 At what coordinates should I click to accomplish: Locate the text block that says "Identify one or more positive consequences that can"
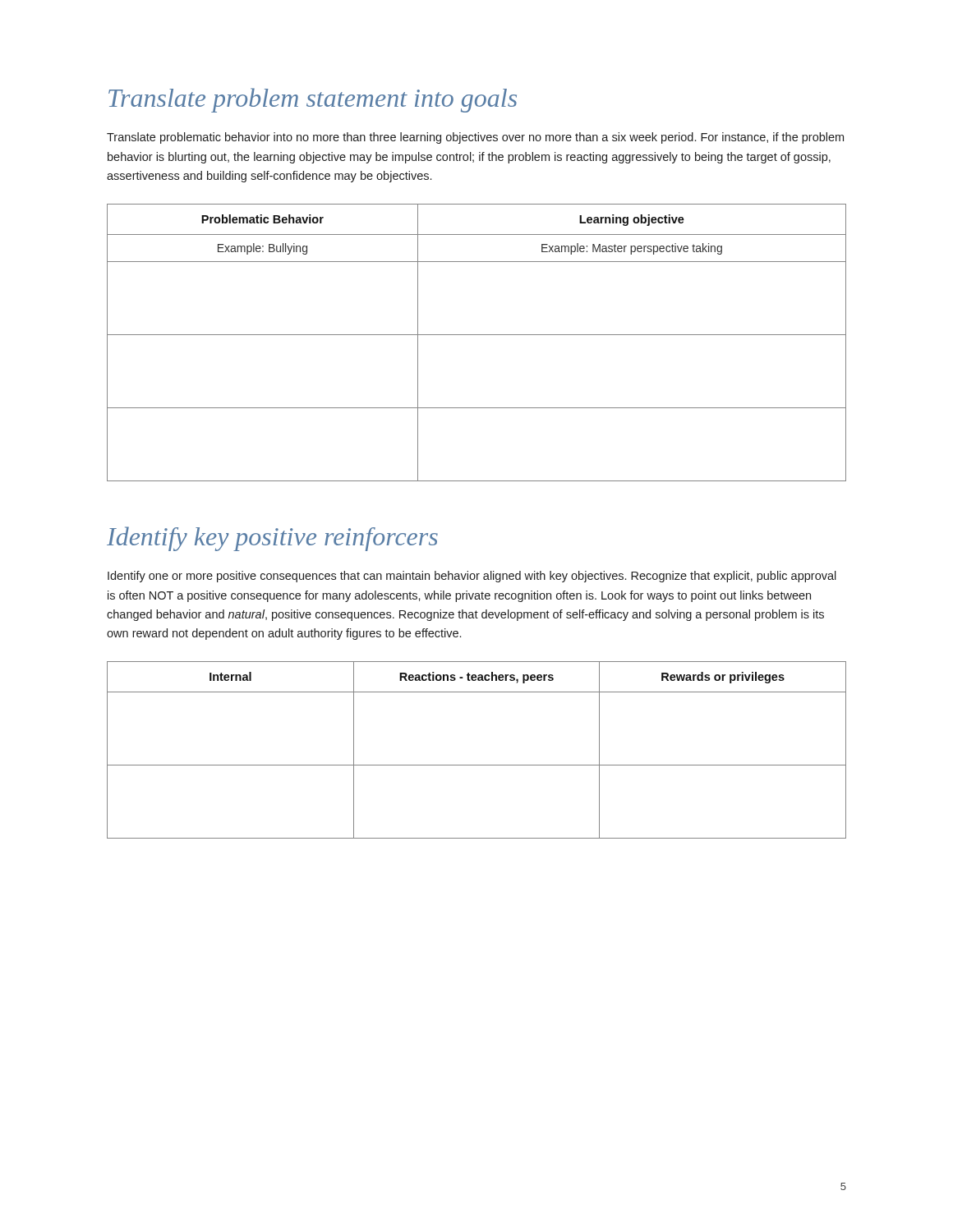pyautogui.click(x=476, y=605)
